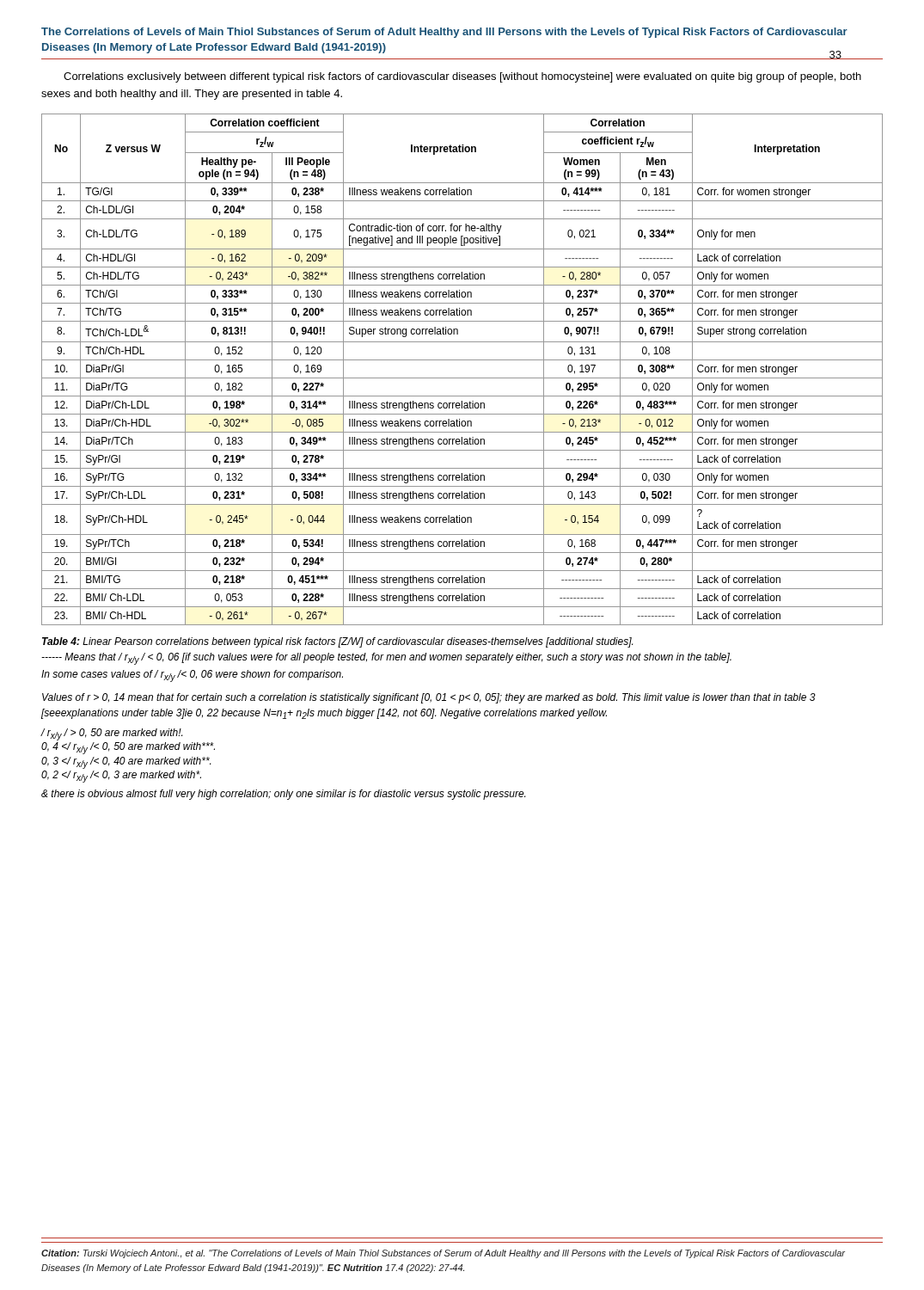This screenshot has width=924, height=1290.
Task: Click on the text starting "& there is obvious almost full"
Action: click(x=284, y=793)
